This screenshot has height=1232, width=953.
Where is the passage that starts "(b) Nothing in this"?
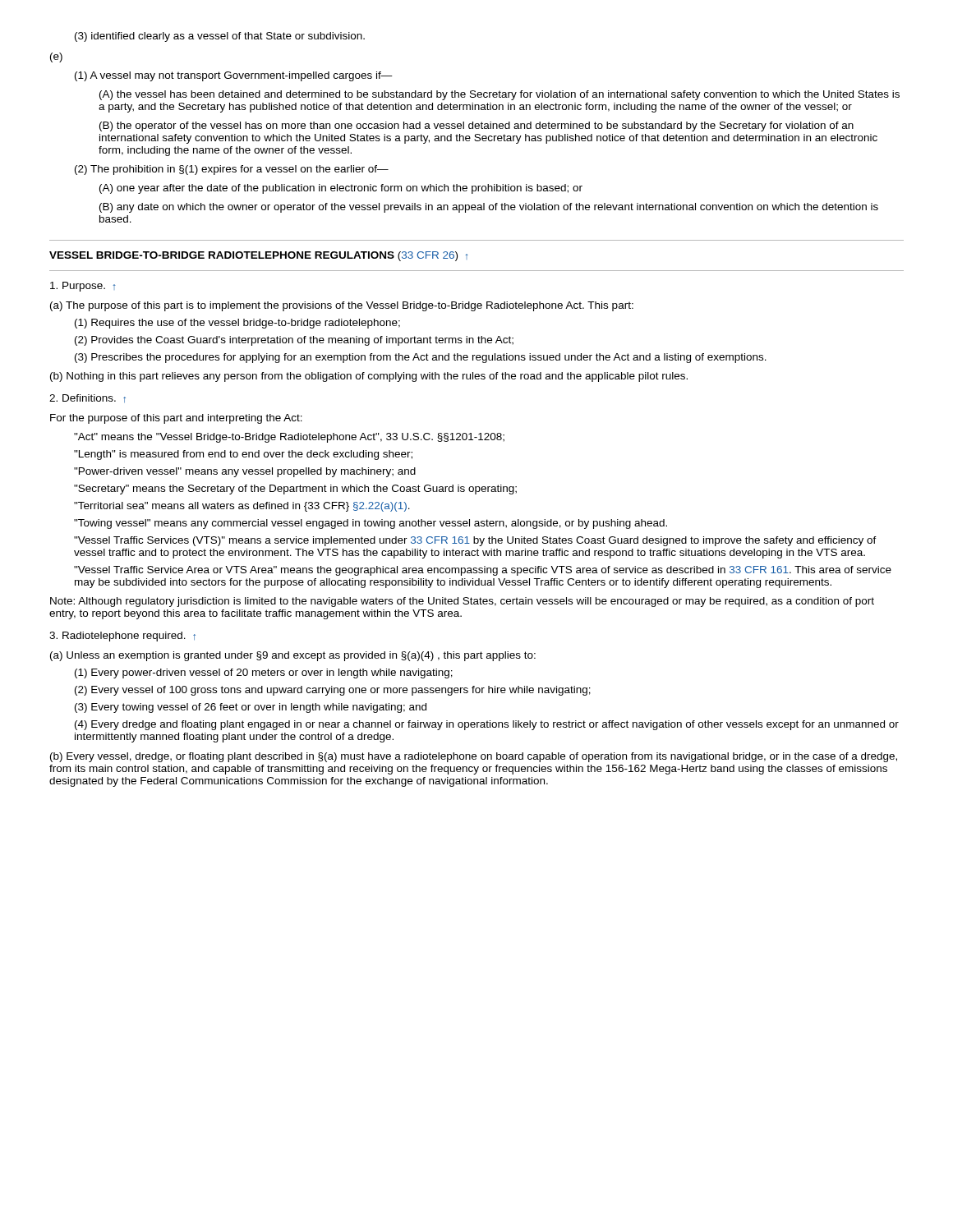point(476,376)
